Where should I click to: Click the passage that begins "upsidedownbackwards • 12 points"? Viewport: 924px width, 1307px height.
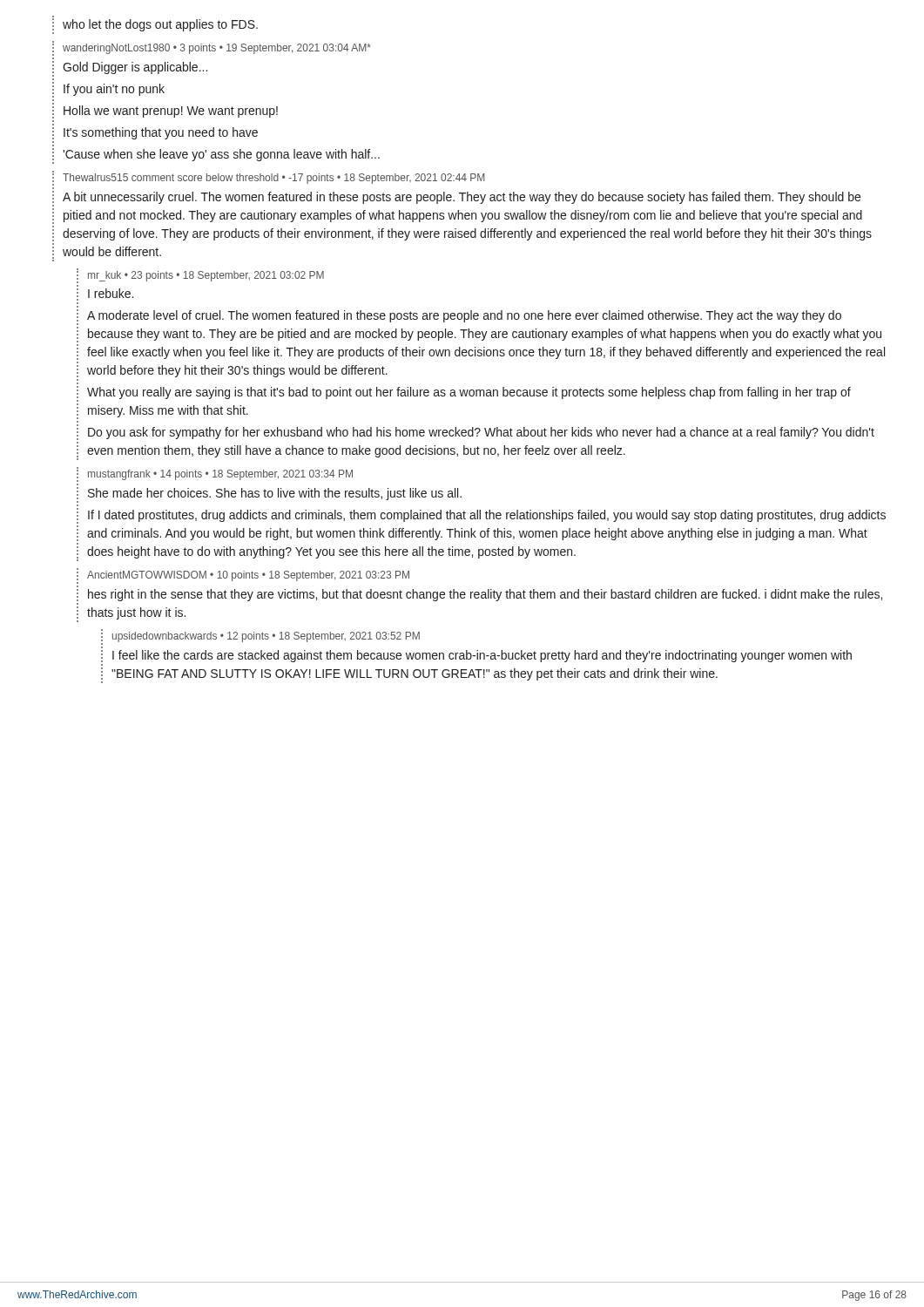(500, 656)
